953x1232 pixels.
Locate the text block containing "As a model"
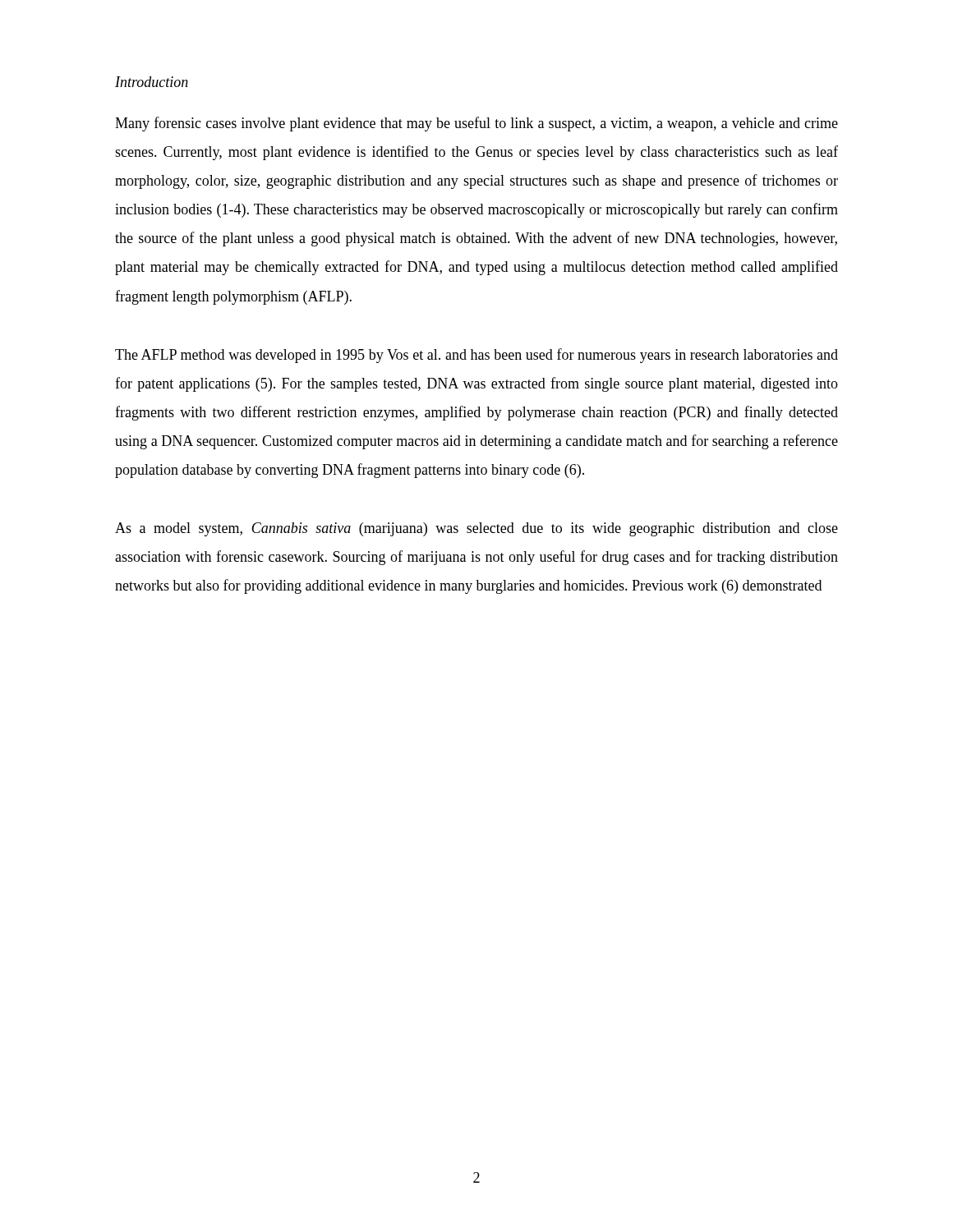tap(476, 557)
